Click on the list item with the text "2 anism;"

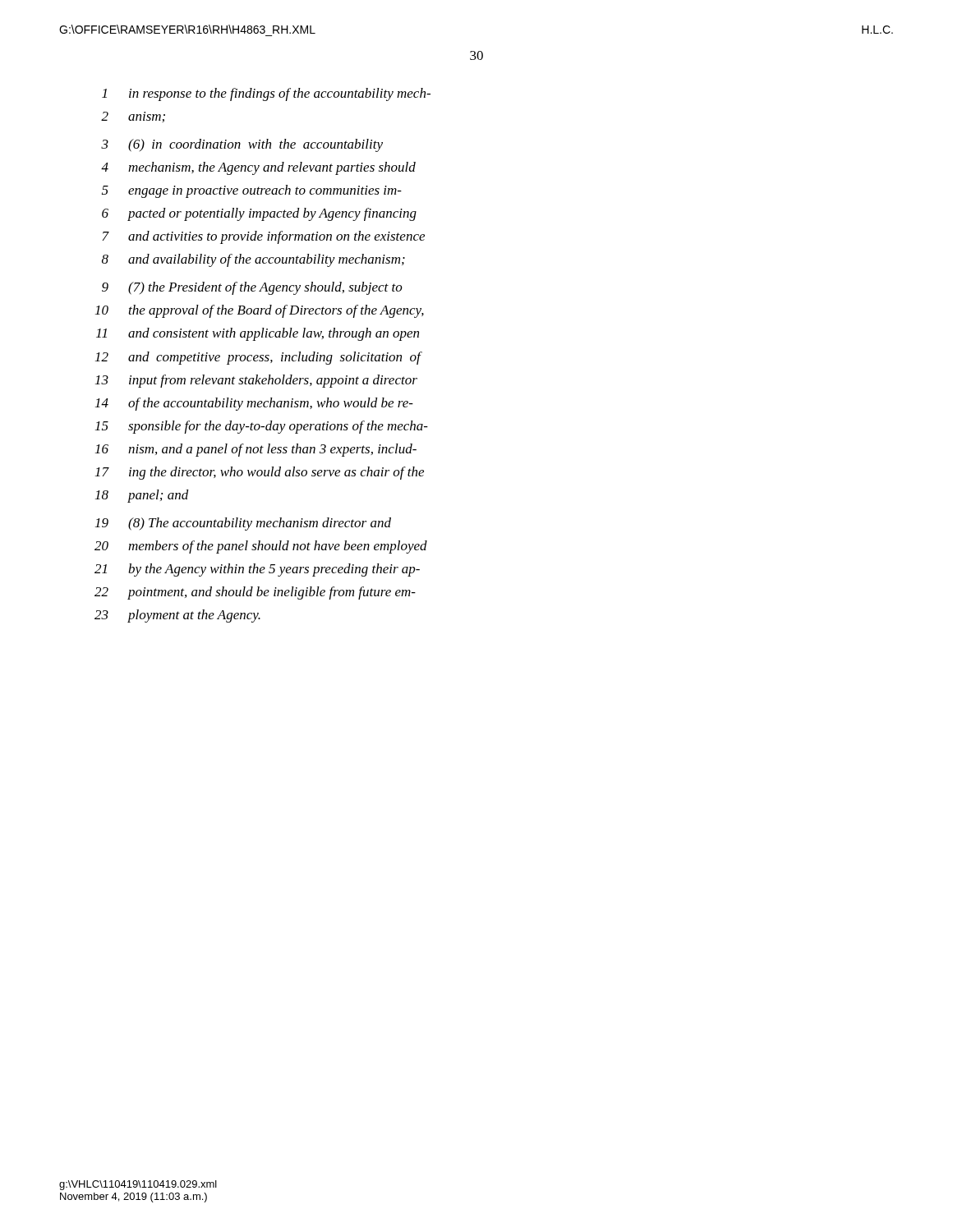[x=133, y=117]
